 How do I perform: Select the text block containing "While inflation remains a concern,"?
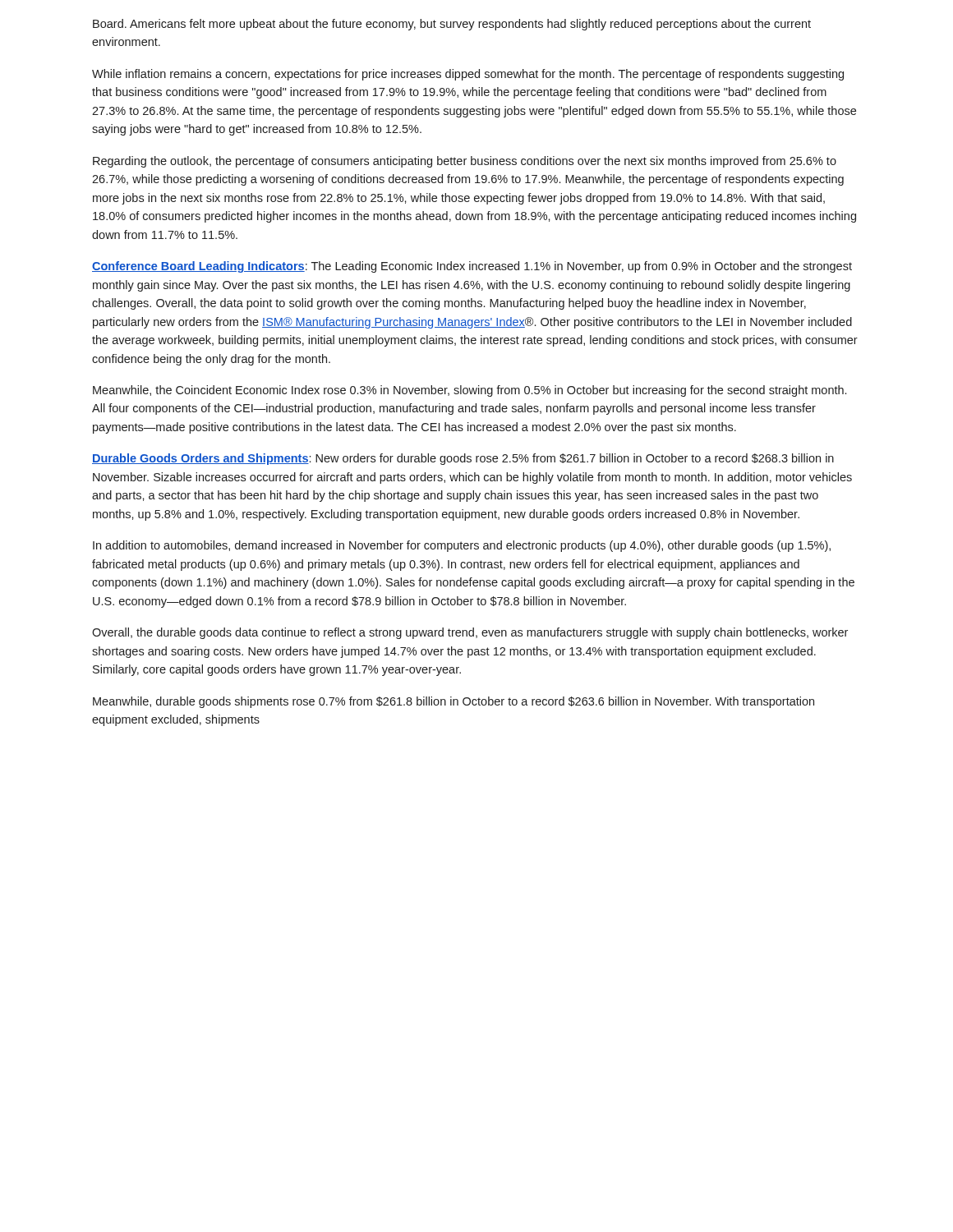coord(474,102)
